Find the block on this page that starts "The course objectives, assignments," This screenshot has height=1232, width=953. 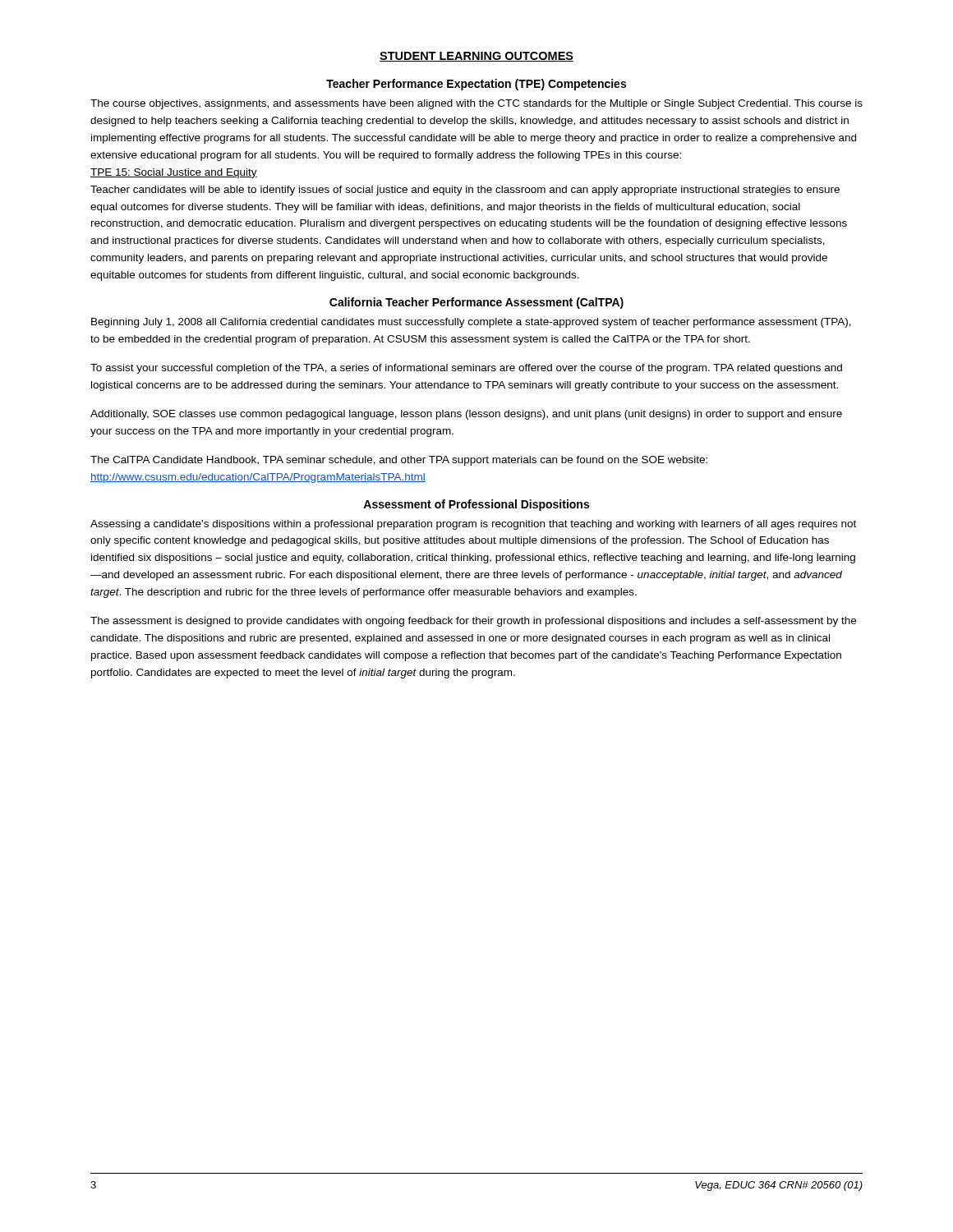(x=476, y=189)
